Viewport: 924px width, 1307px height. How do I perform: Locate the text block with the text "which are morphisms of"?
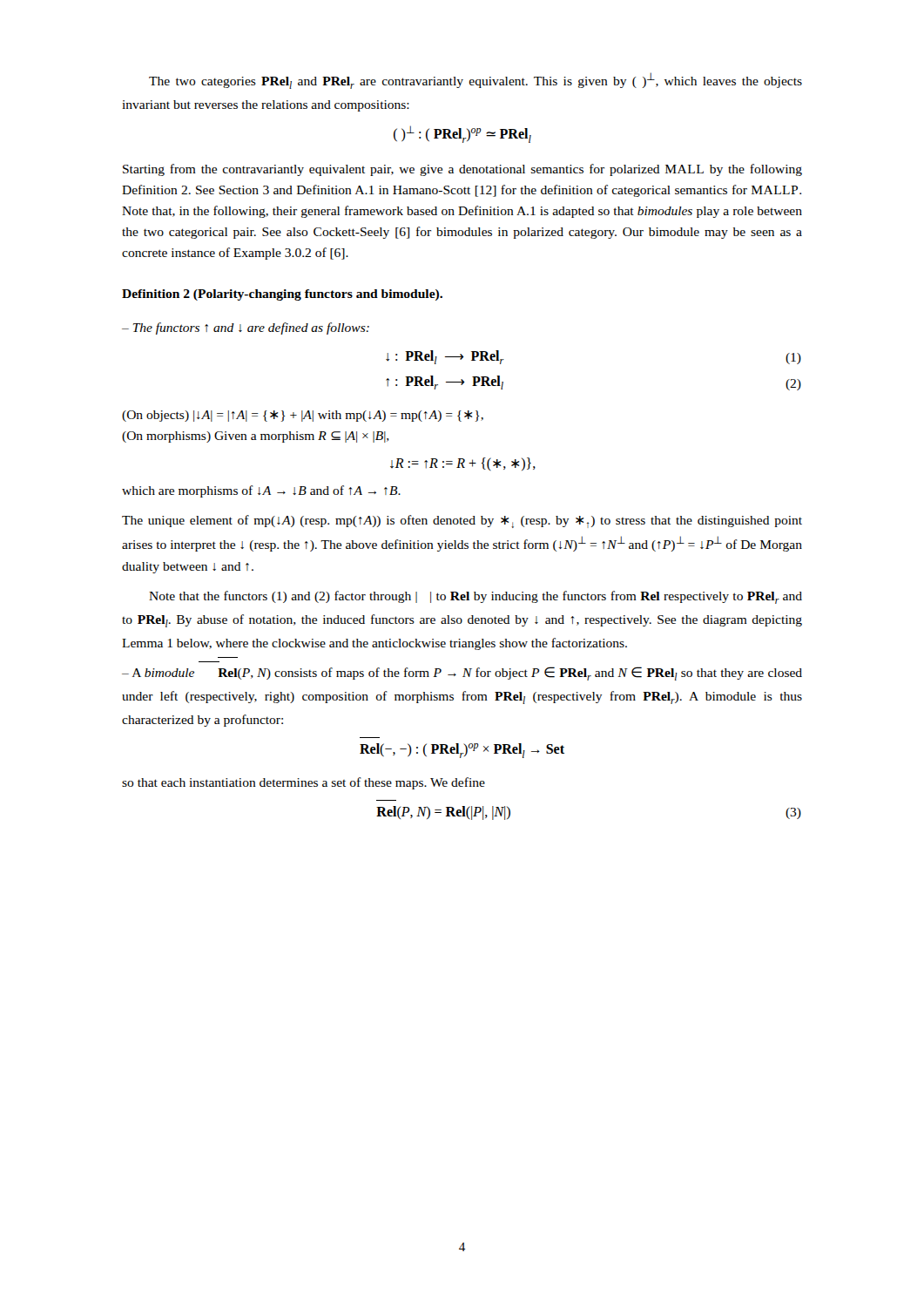(261, 491)
